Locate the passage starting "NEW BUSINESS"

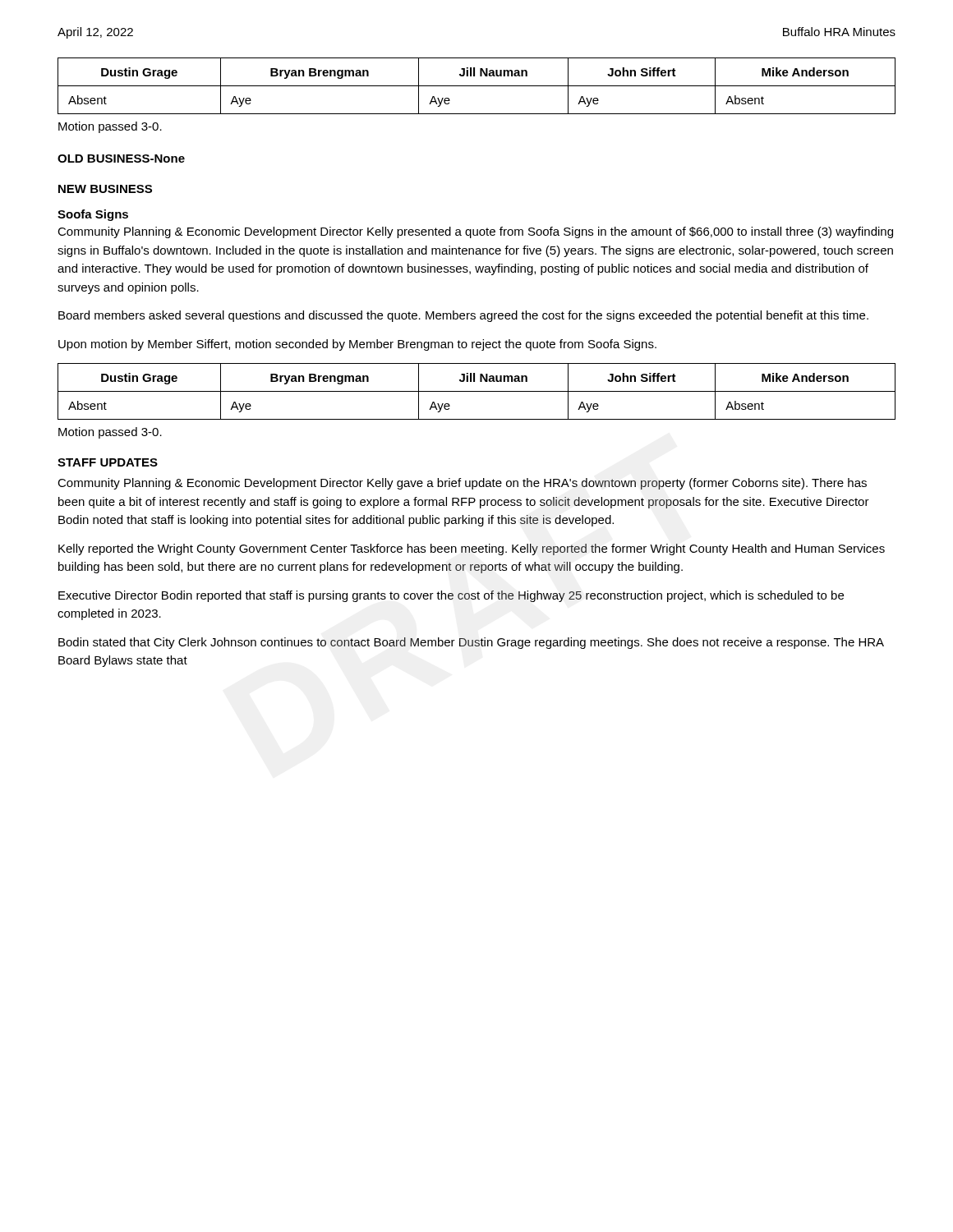click(105, 188)
